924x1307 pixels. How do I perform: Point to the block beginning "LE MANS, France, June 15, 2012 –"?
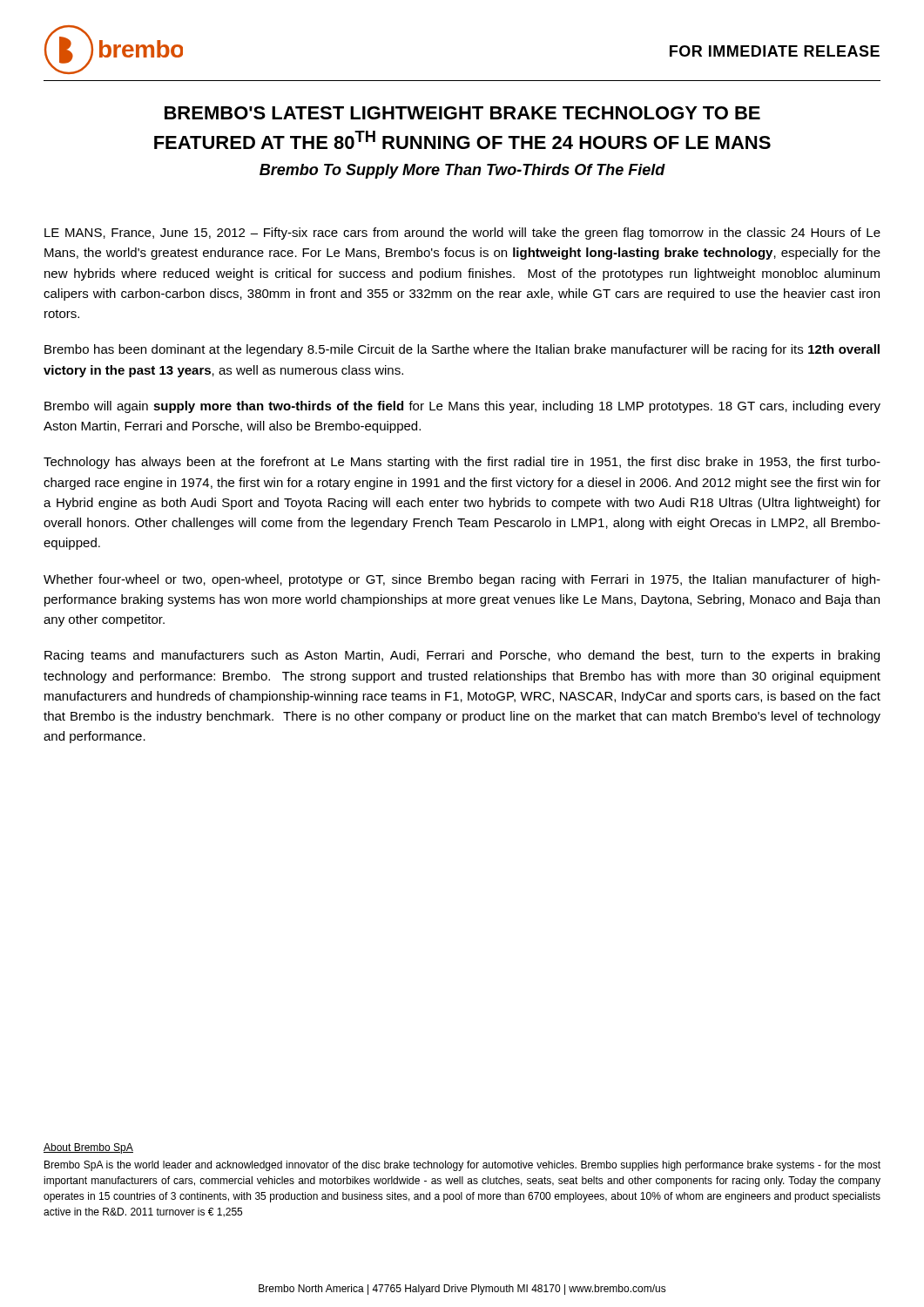coord(462,273)
